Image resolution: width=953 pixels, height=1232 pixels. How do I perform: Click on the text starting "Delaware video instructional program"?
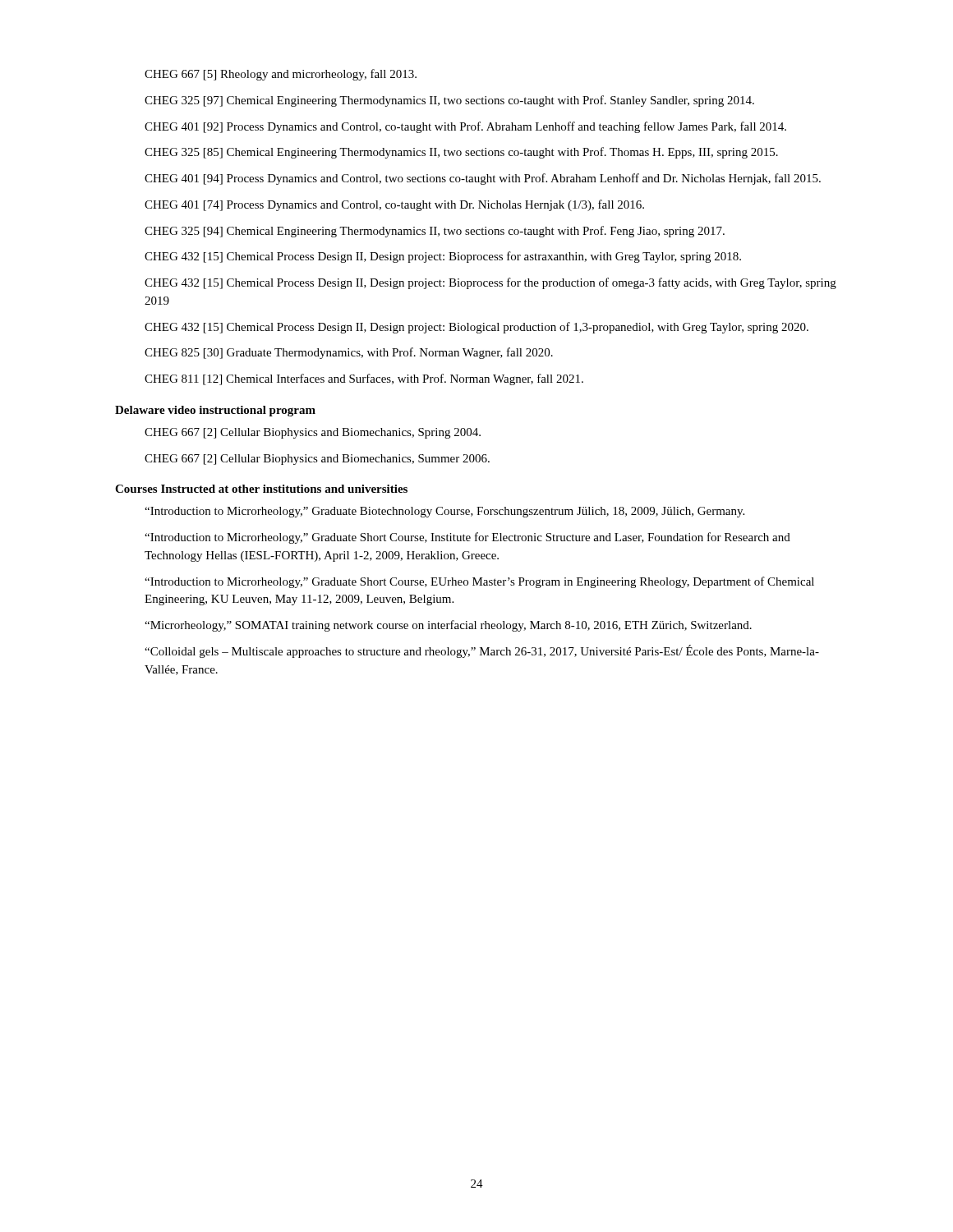pos(215,410)
